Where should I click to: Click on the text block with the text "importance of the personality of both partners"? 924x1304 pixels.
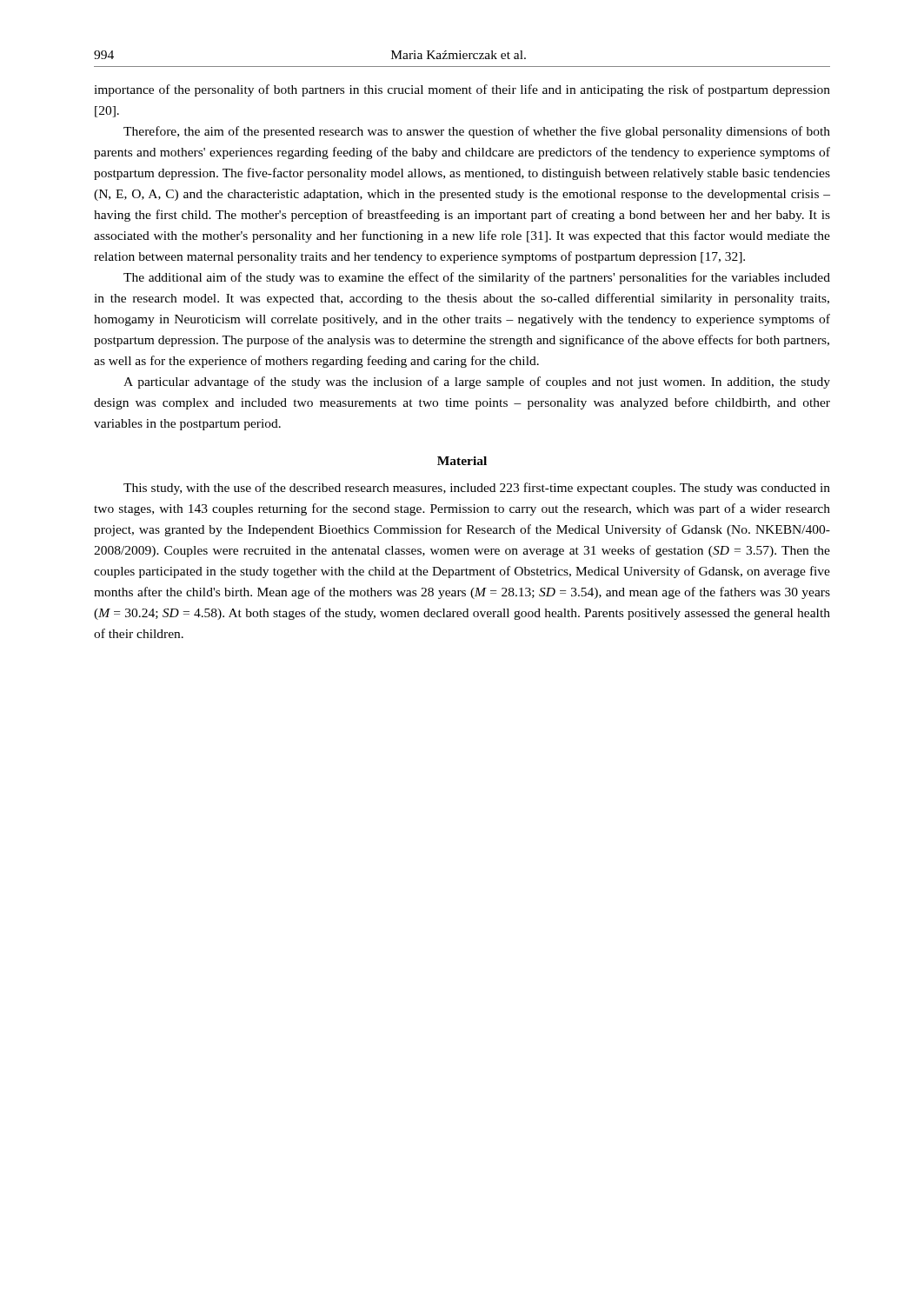[462, 100]
